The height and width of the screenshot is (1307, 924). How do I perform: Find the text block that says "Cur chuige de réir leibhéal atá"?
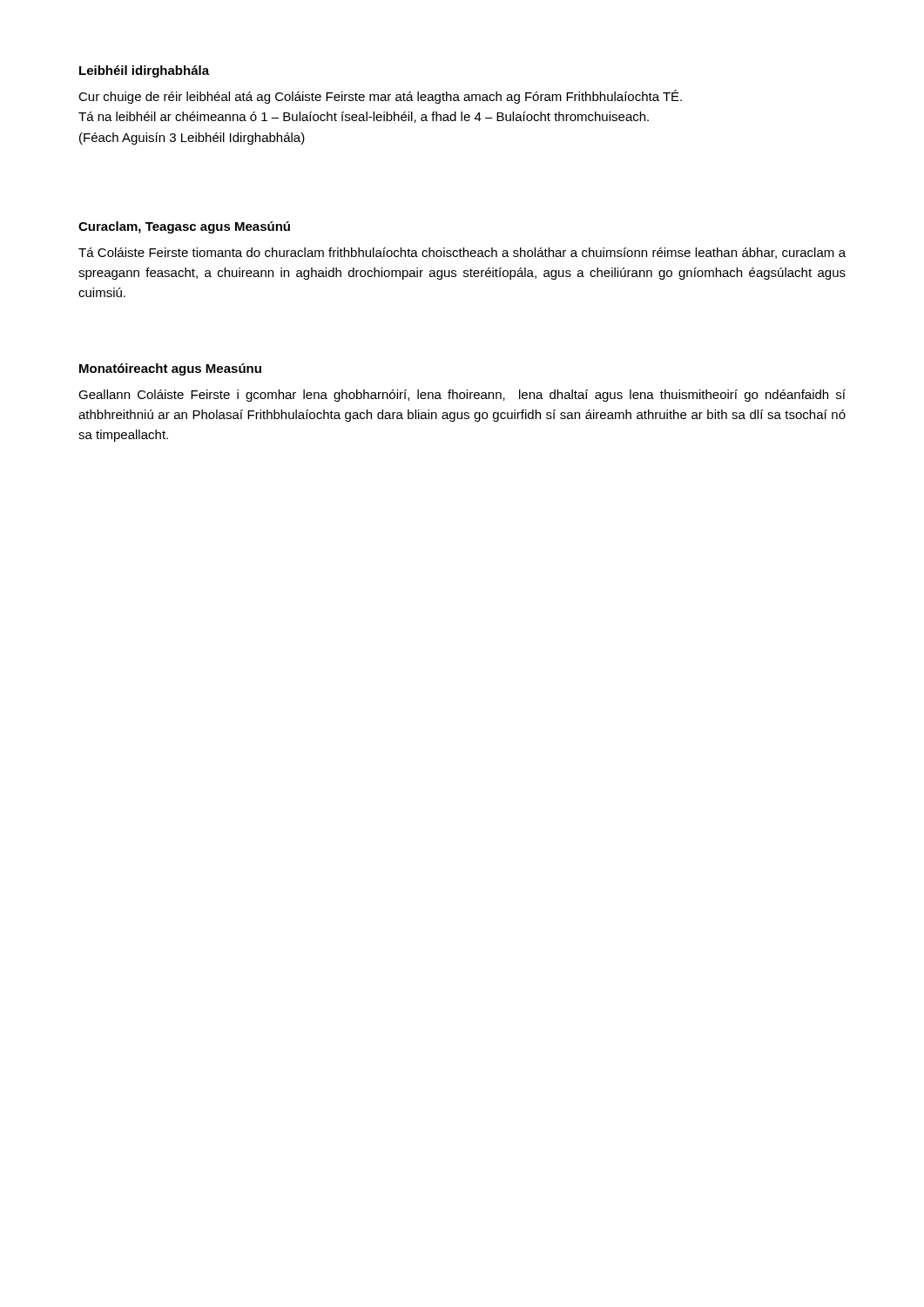pyautogui.click(x=381, y=117)
